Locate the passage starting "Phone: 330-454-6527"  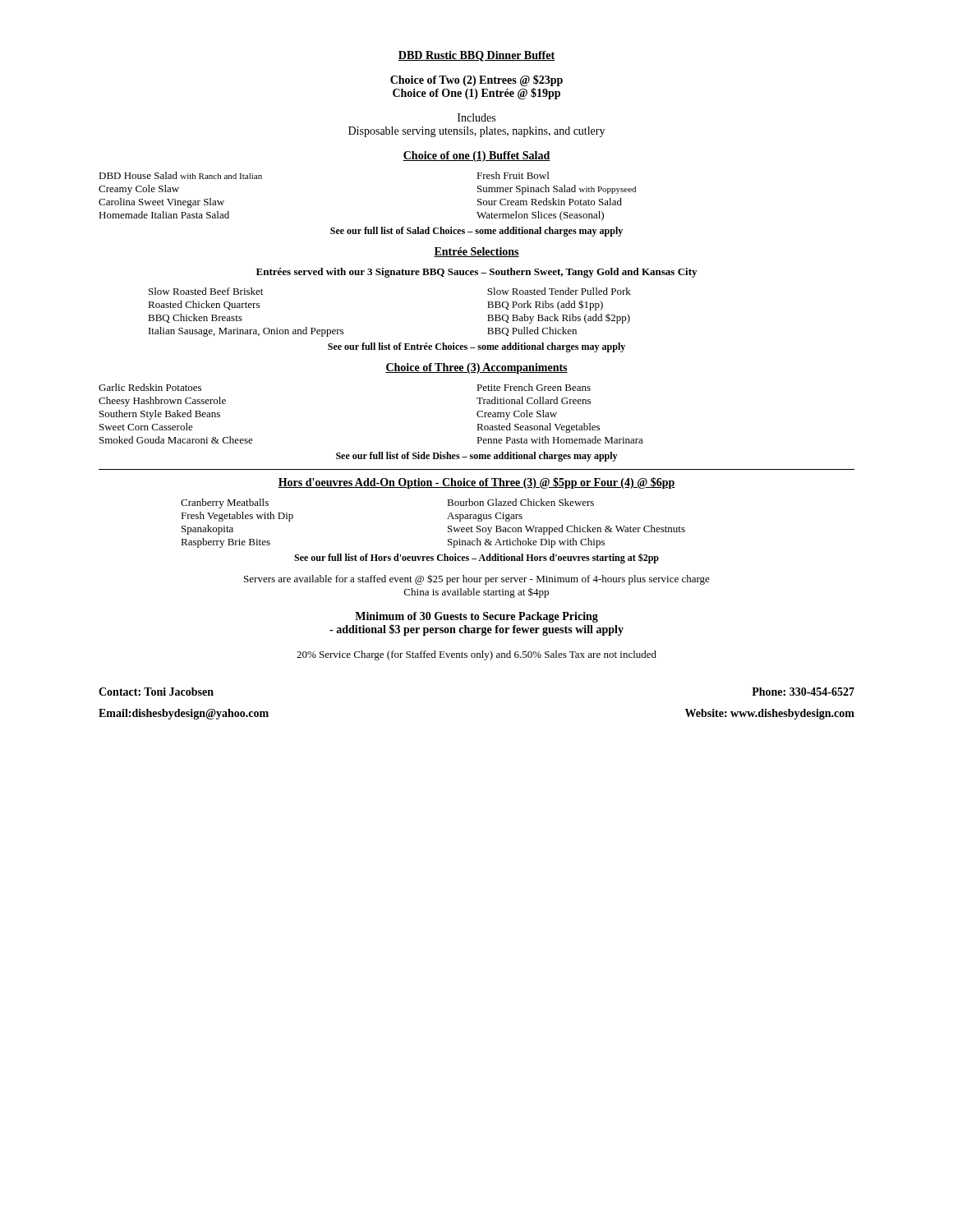pos(803,692)
